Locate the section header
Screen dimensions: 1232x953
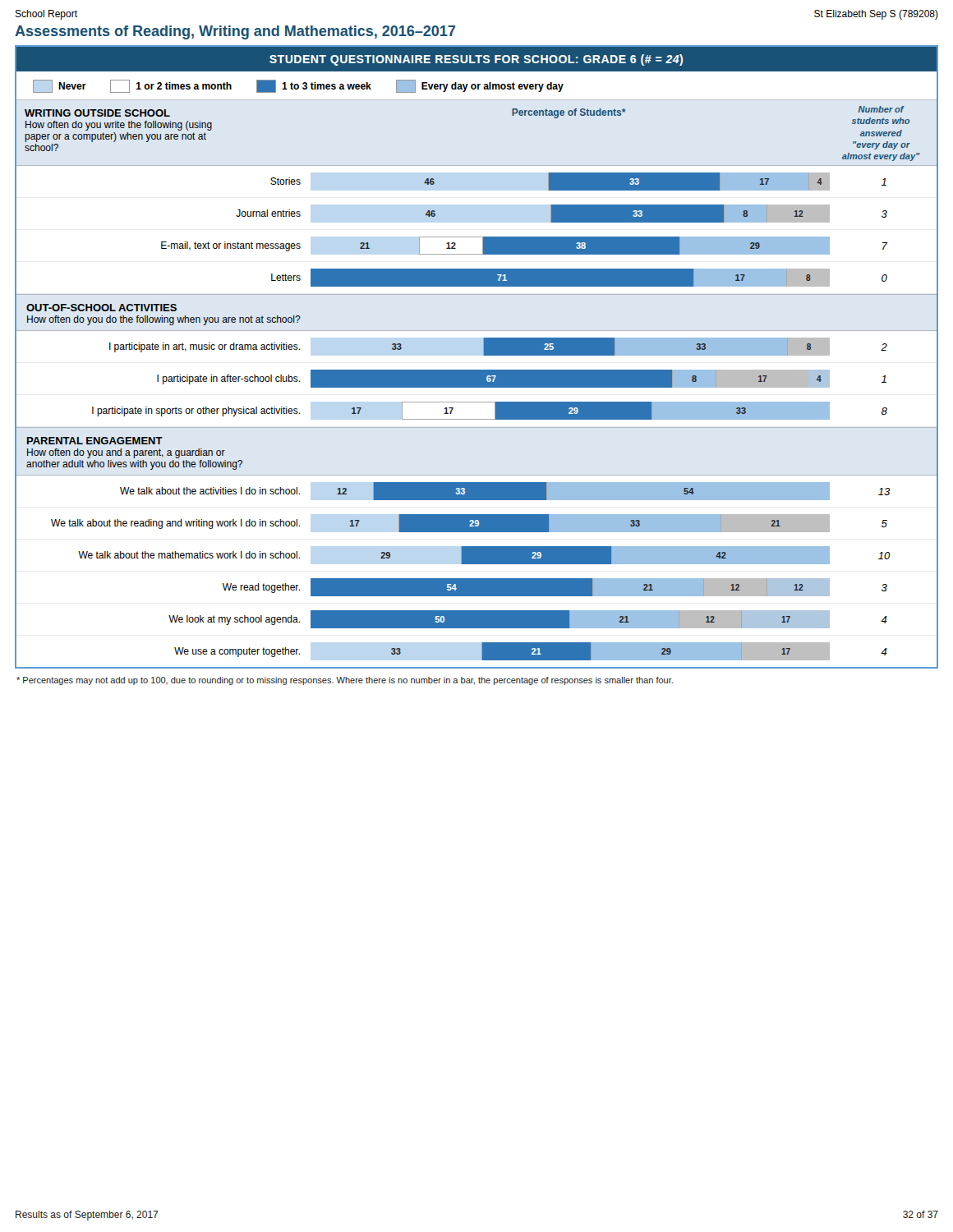pyautogui.click(x=476, y=59)
